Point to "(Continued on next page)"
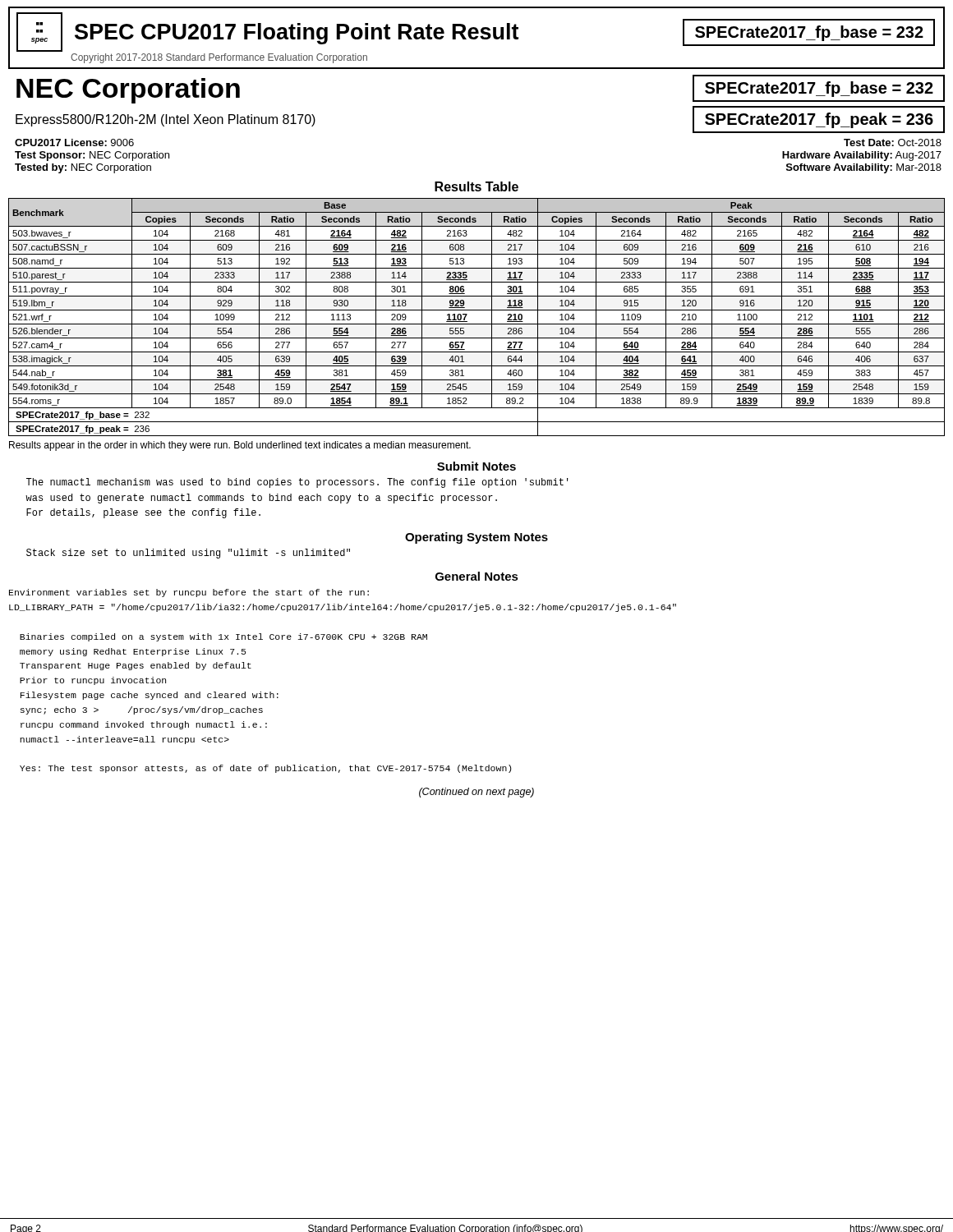This screenshot has height=1232, width=953. pyautogui.click(x=476, y=792)
